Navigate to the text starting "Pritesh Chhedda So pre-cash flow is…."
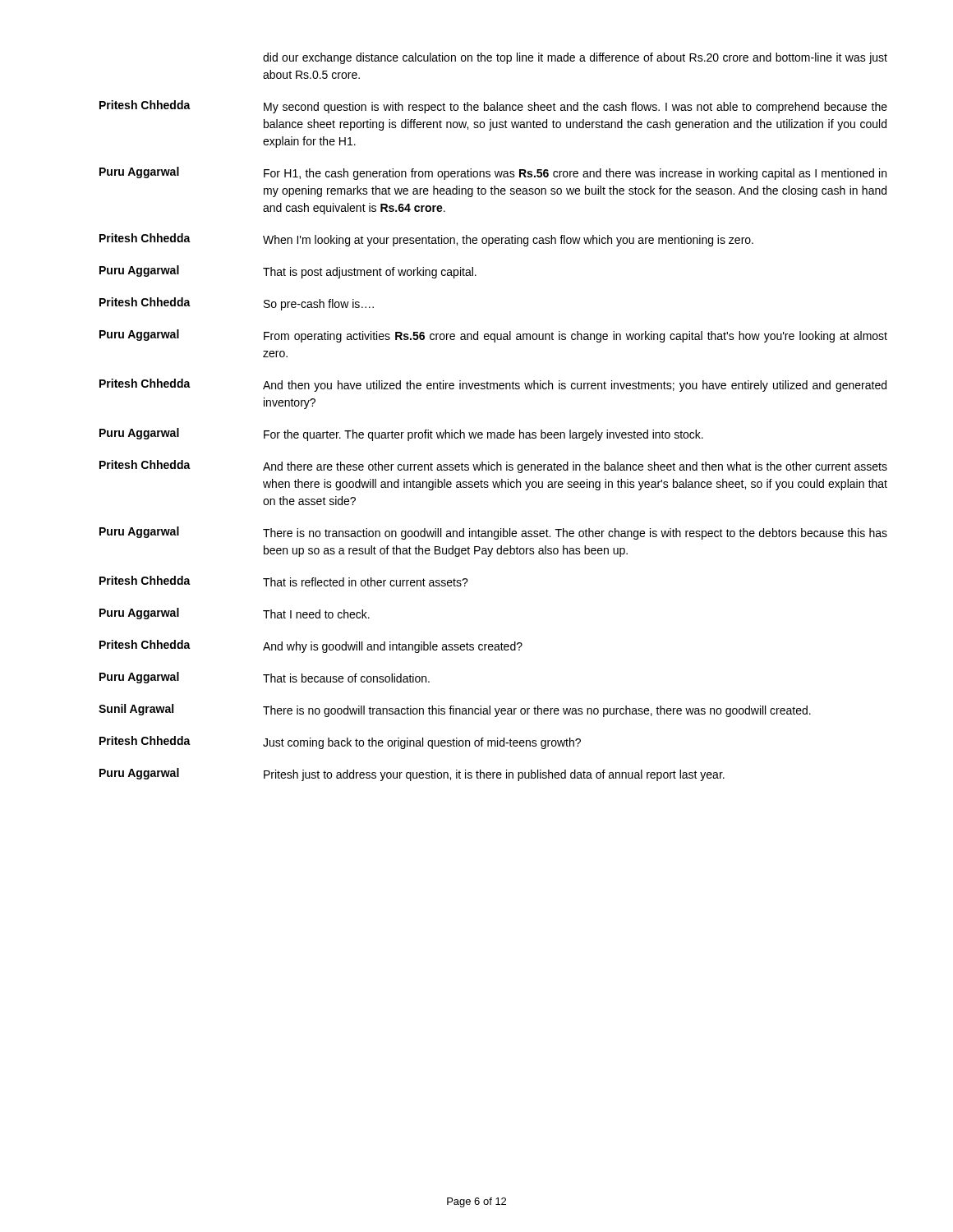Viewport: 953px width, 1232px height. (145, 305)
